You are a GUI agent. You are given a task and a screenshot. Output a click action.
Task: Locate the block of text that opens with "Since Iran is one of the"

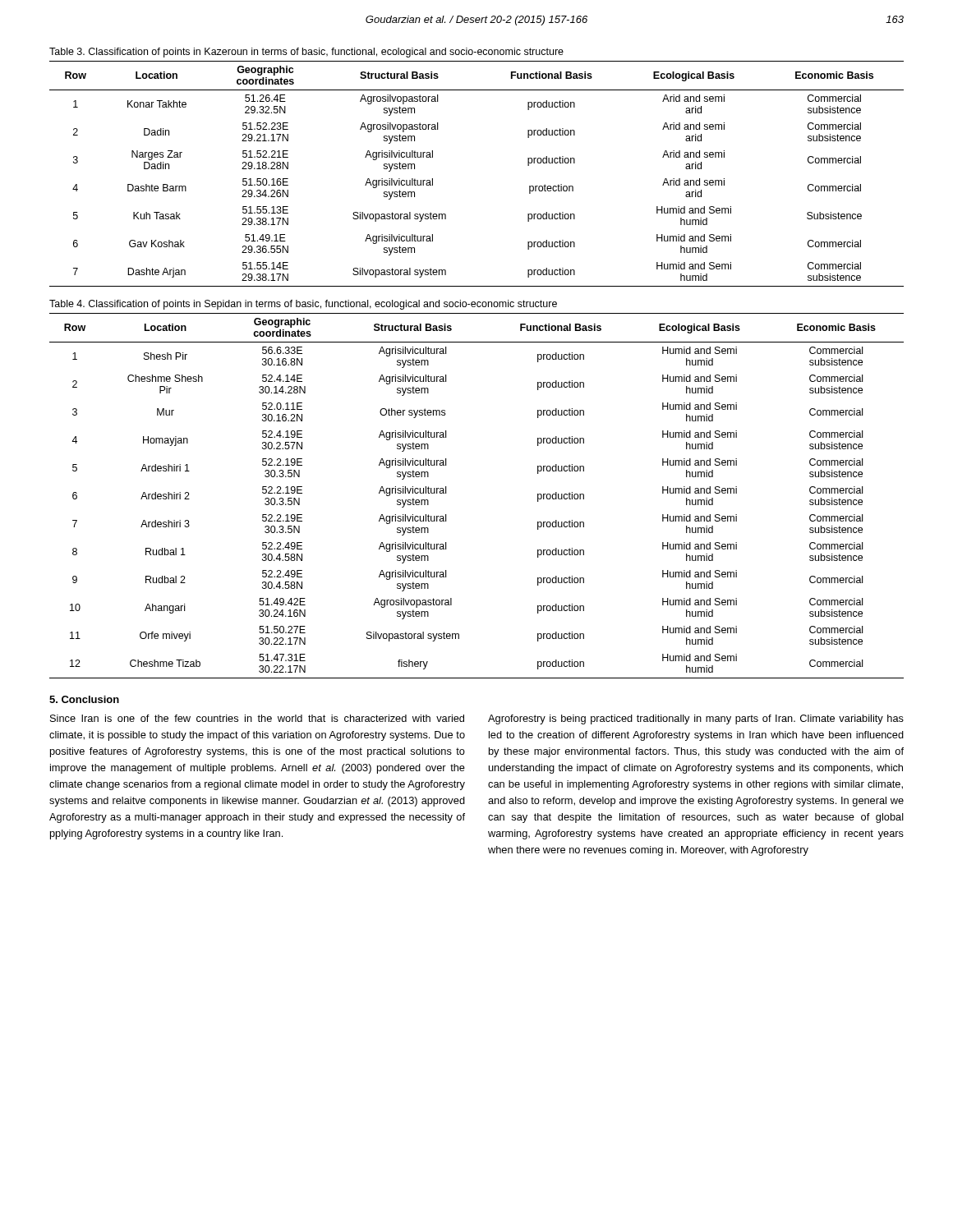click(x=257, y=776)
